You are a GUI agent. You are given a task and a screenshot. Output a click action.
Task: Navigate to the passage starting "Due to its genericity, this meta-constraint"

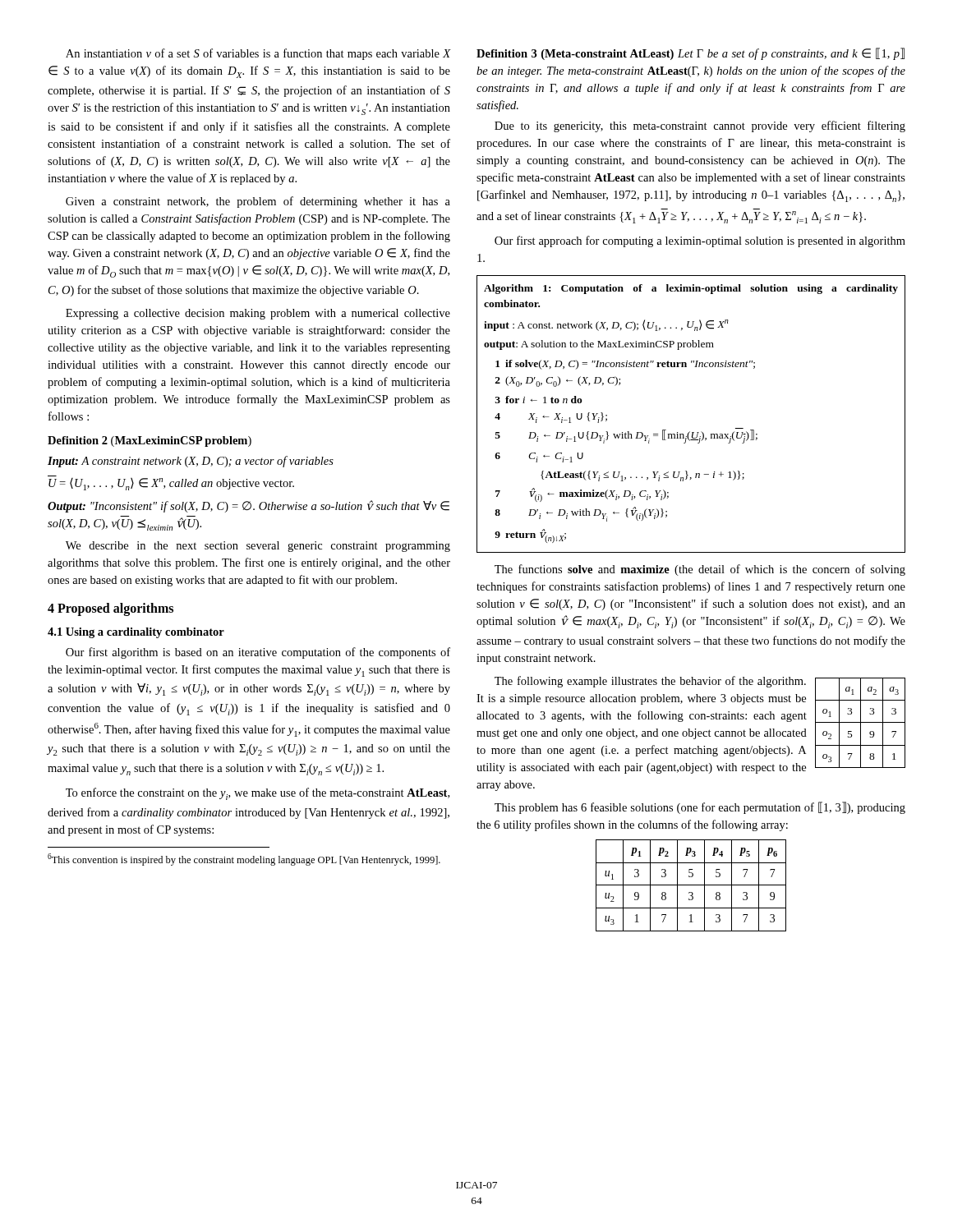click(691, 192)
